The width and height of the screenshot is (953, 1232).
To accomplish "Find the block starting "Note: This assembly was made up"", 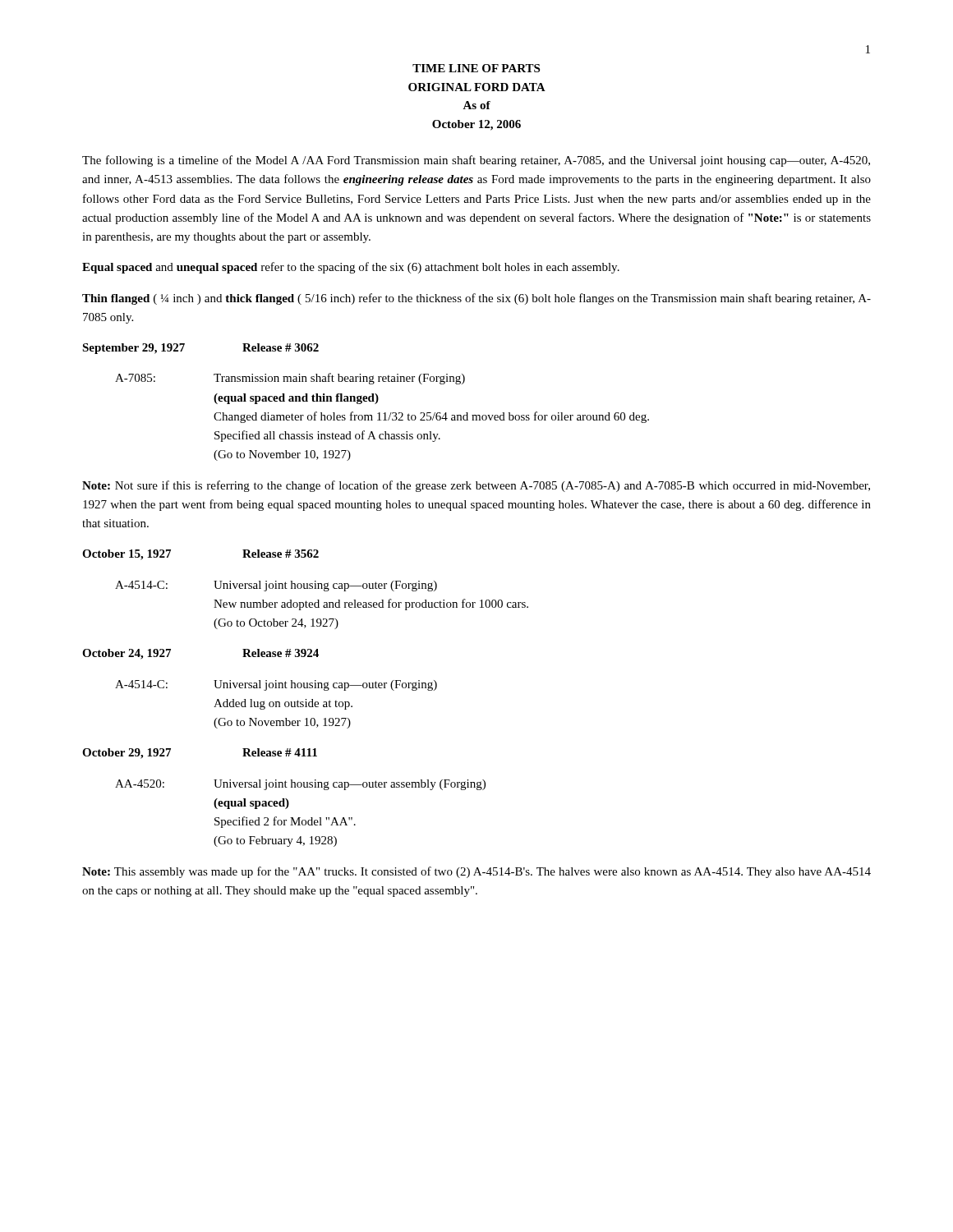I will [476, 881].
